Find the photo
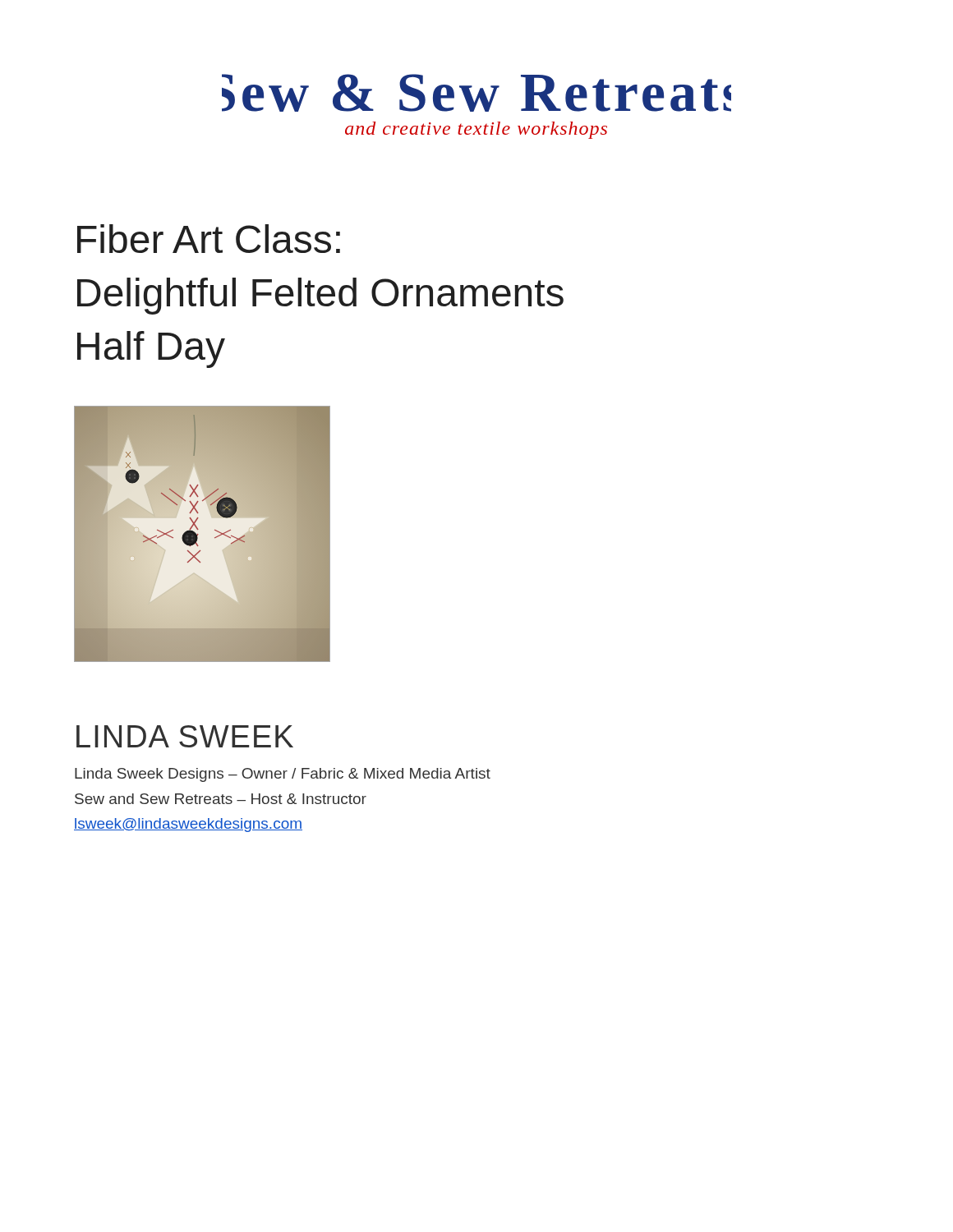 [513, 534]
